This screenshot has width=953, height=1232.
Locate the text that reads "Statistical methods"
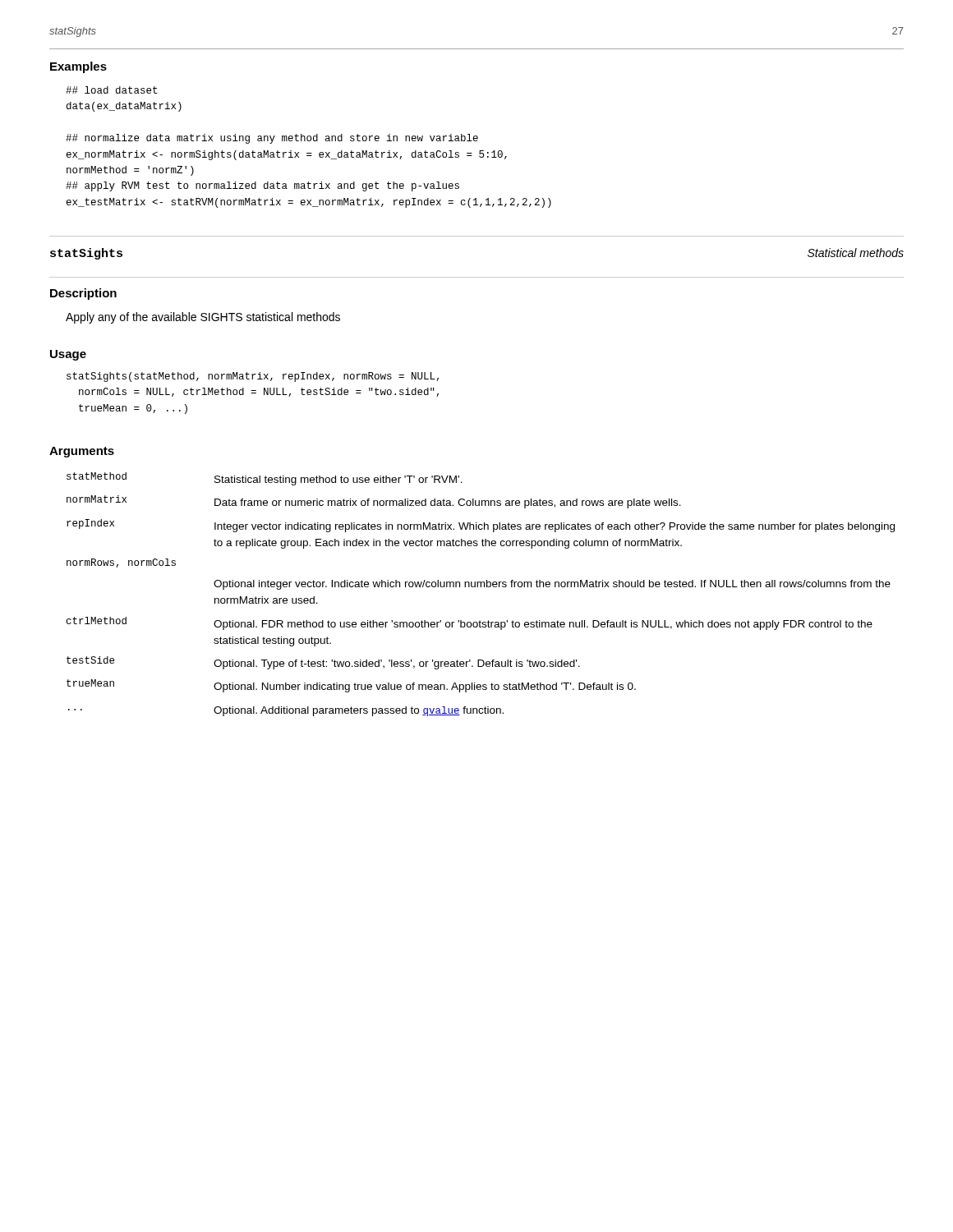(855, 253)
